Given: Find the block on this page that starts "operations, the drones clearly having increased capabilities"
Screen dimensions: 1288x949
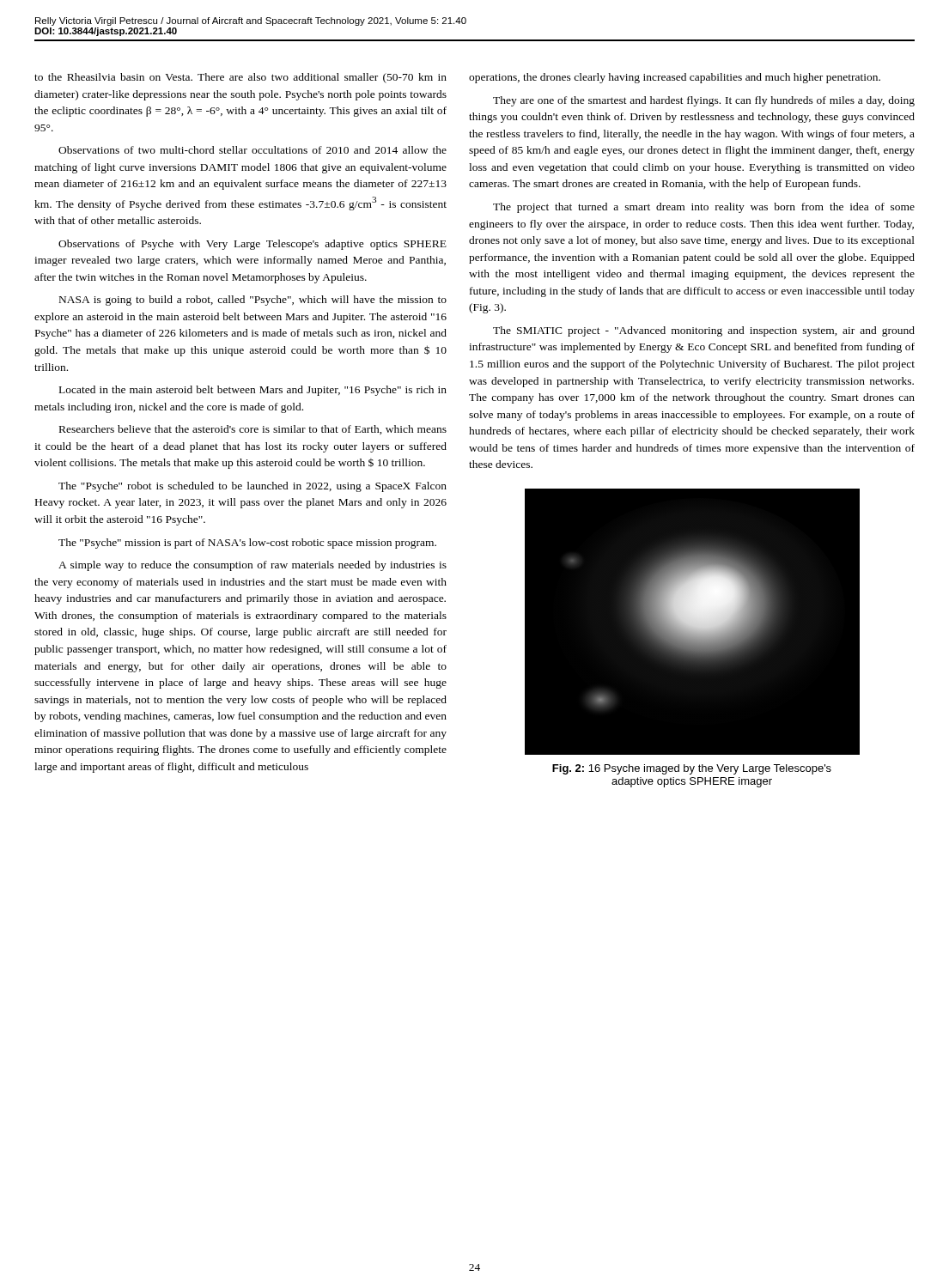Looking at the screenshot, I should tap(692, 77).
